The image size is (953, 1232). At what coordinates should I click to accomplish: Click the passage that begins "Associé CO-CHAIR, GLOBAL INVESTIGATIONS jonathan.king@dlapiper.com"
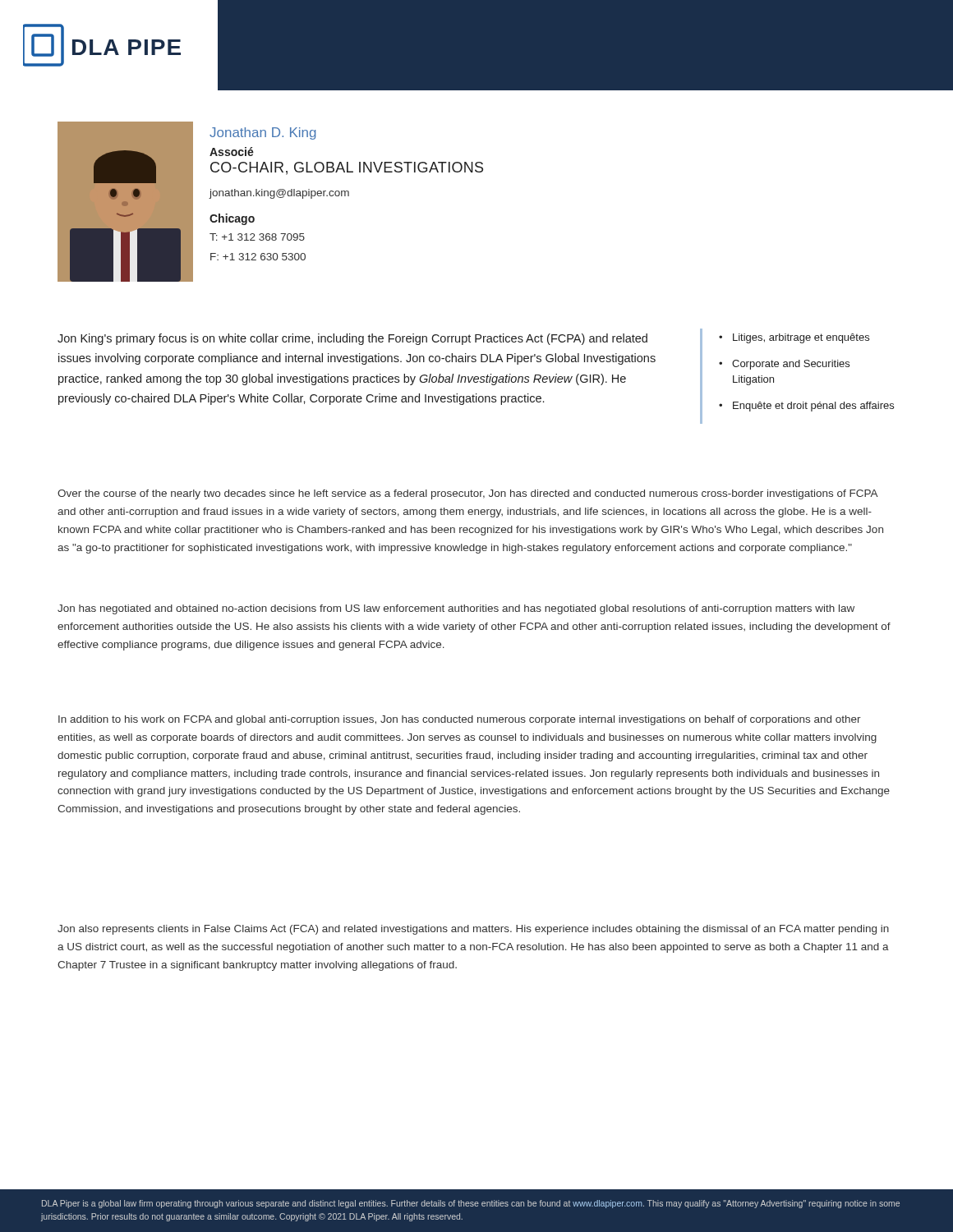pyautogui.click(x=232, y=152)
